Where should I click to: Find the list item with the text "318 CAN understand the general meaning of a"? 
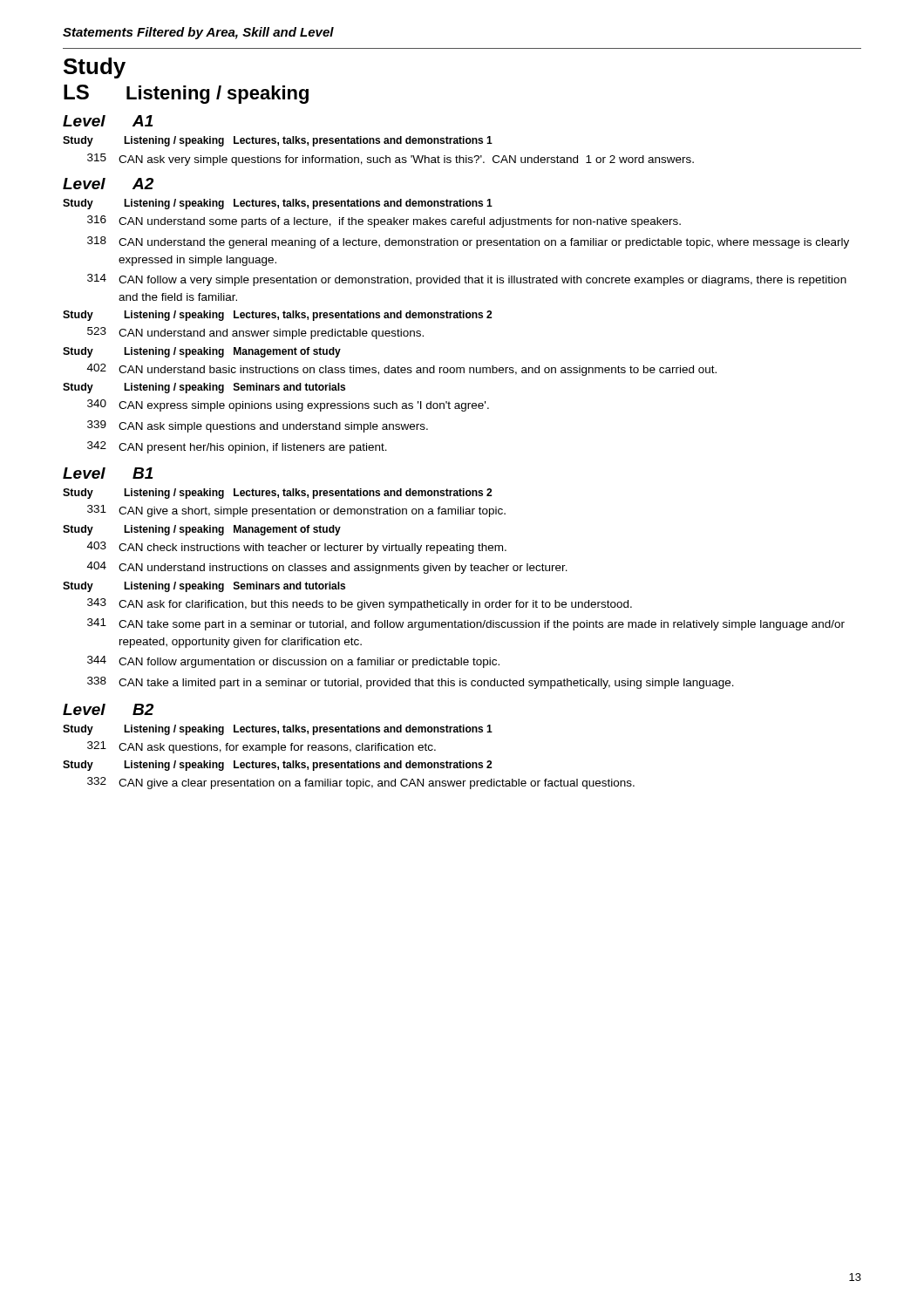pos(462,251)
